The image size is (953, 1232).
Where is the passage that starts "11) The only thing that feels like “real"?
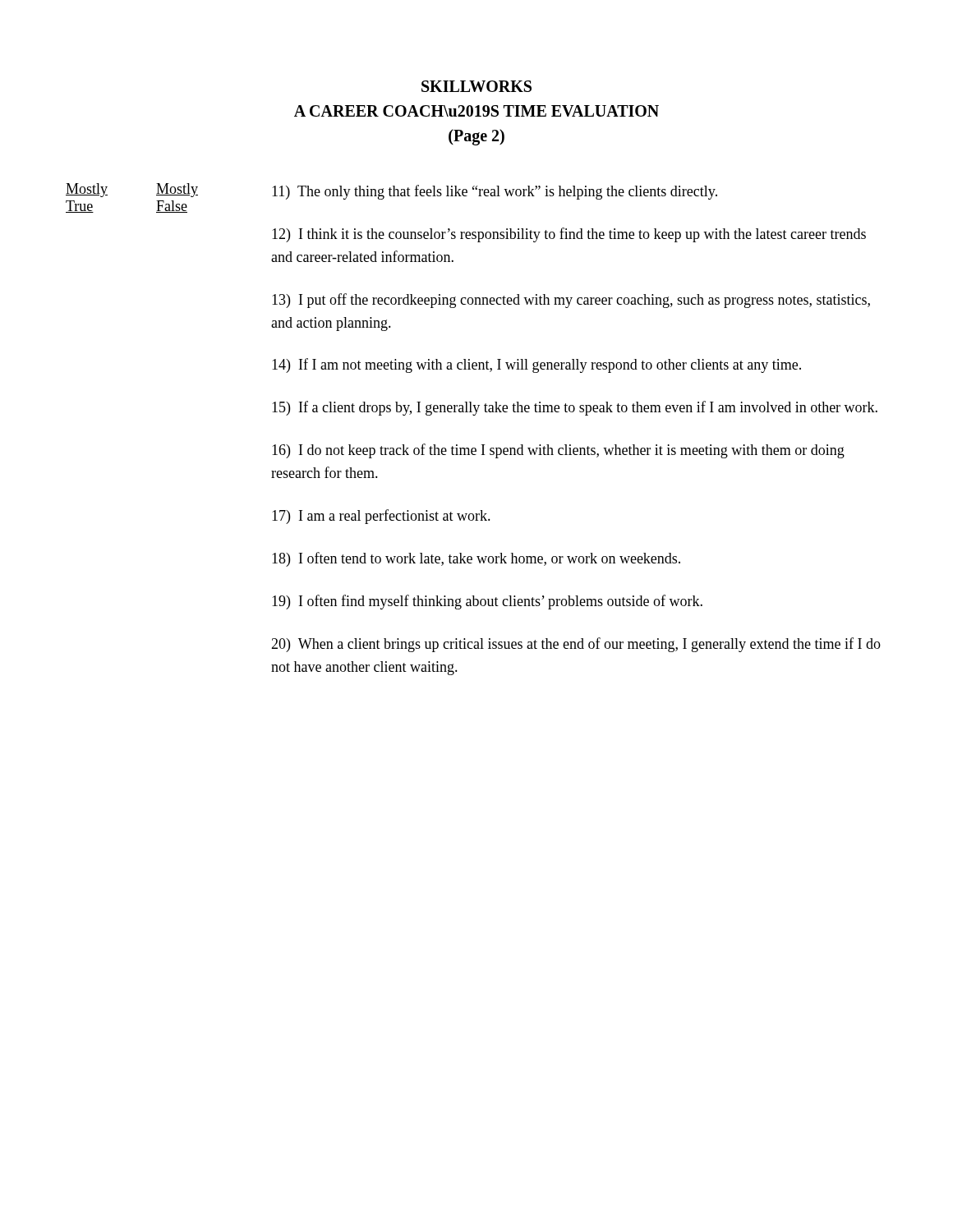coord(495,191)
